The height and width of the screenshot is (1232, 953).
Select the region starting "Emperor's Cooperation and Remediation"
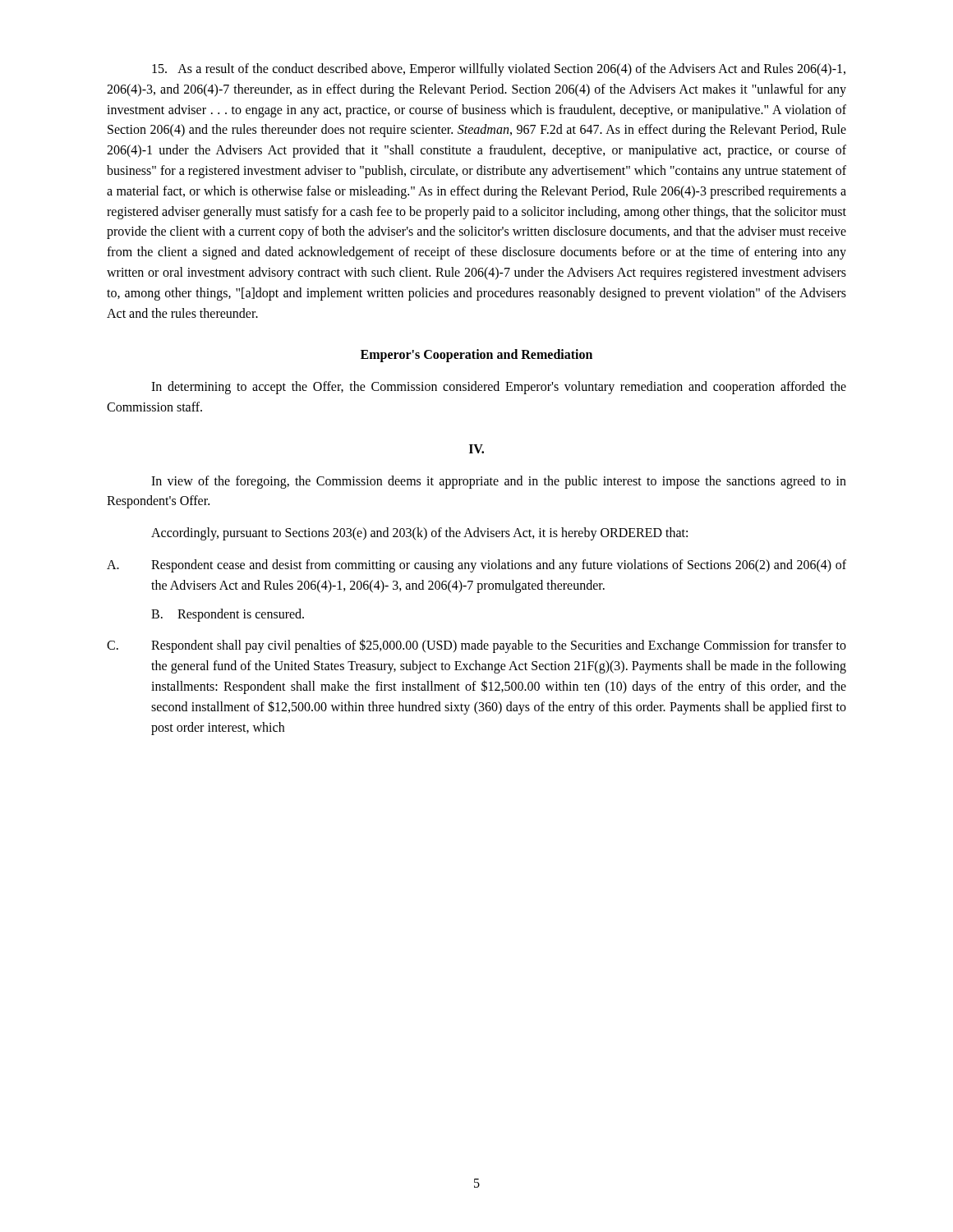476,355
